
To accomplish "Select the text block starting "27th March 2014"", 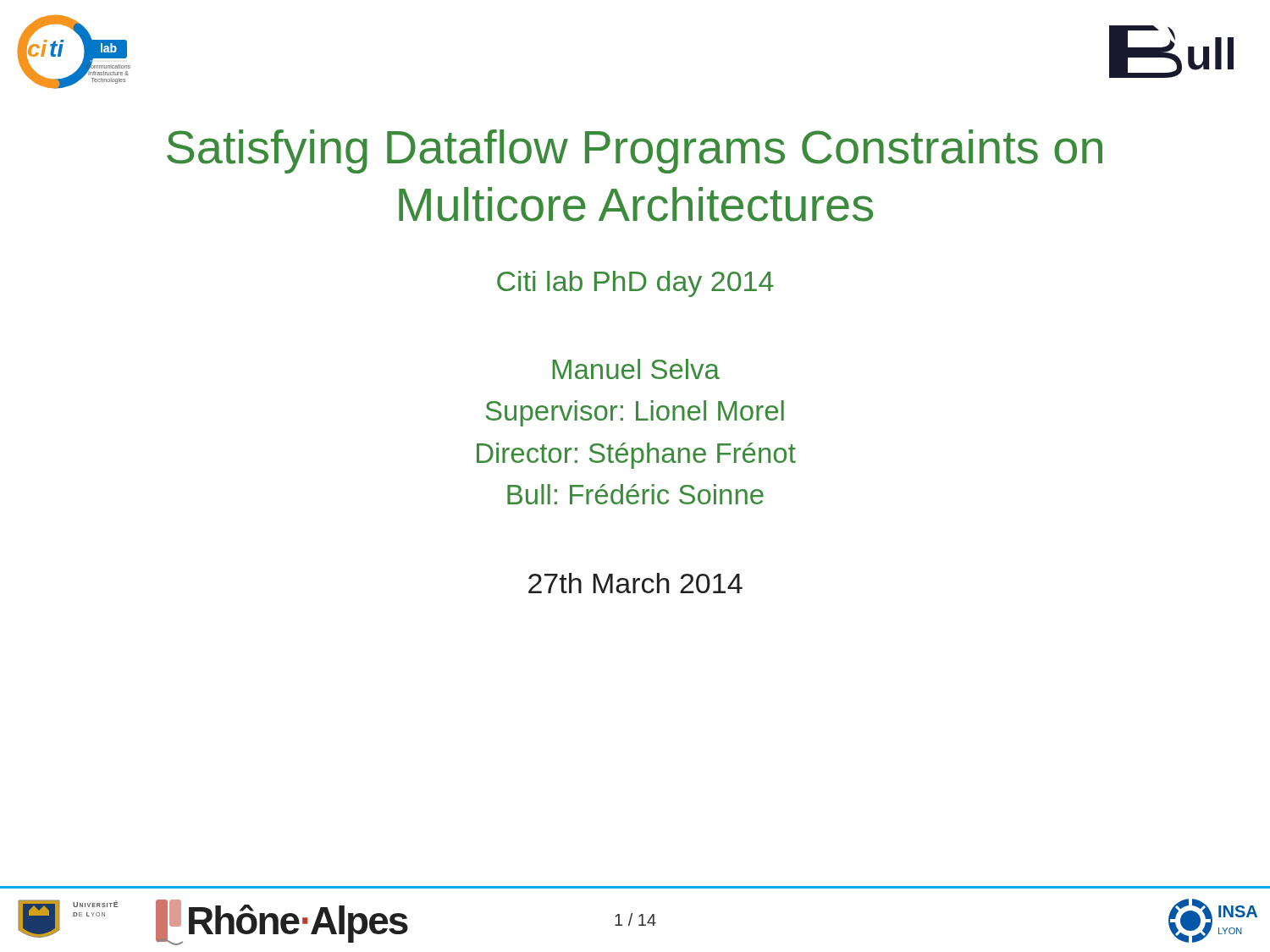I will [x=635, y=583].
